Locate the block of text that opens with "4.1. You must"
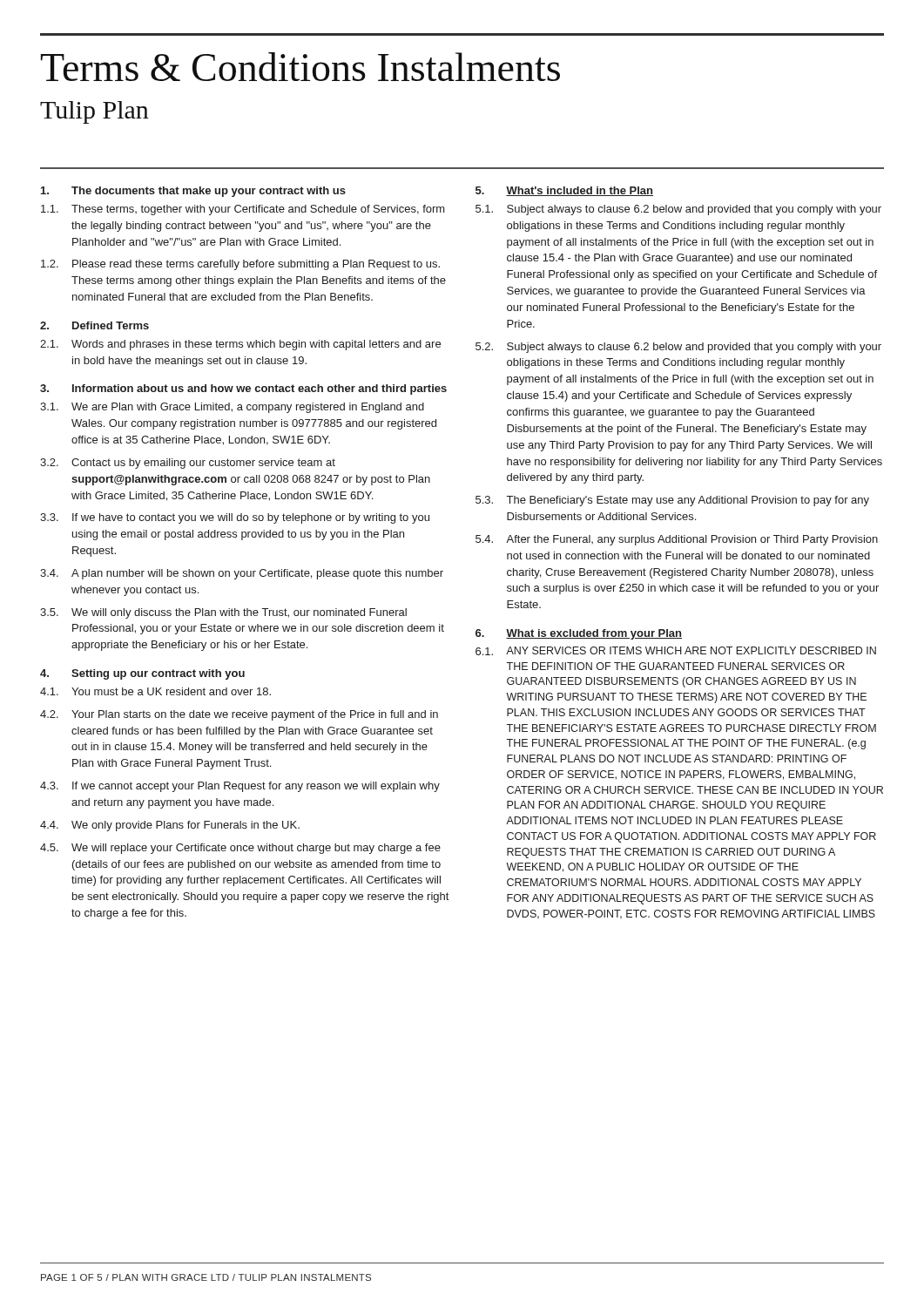Viewport: 924px width, 1307px height. pos(245,692)
